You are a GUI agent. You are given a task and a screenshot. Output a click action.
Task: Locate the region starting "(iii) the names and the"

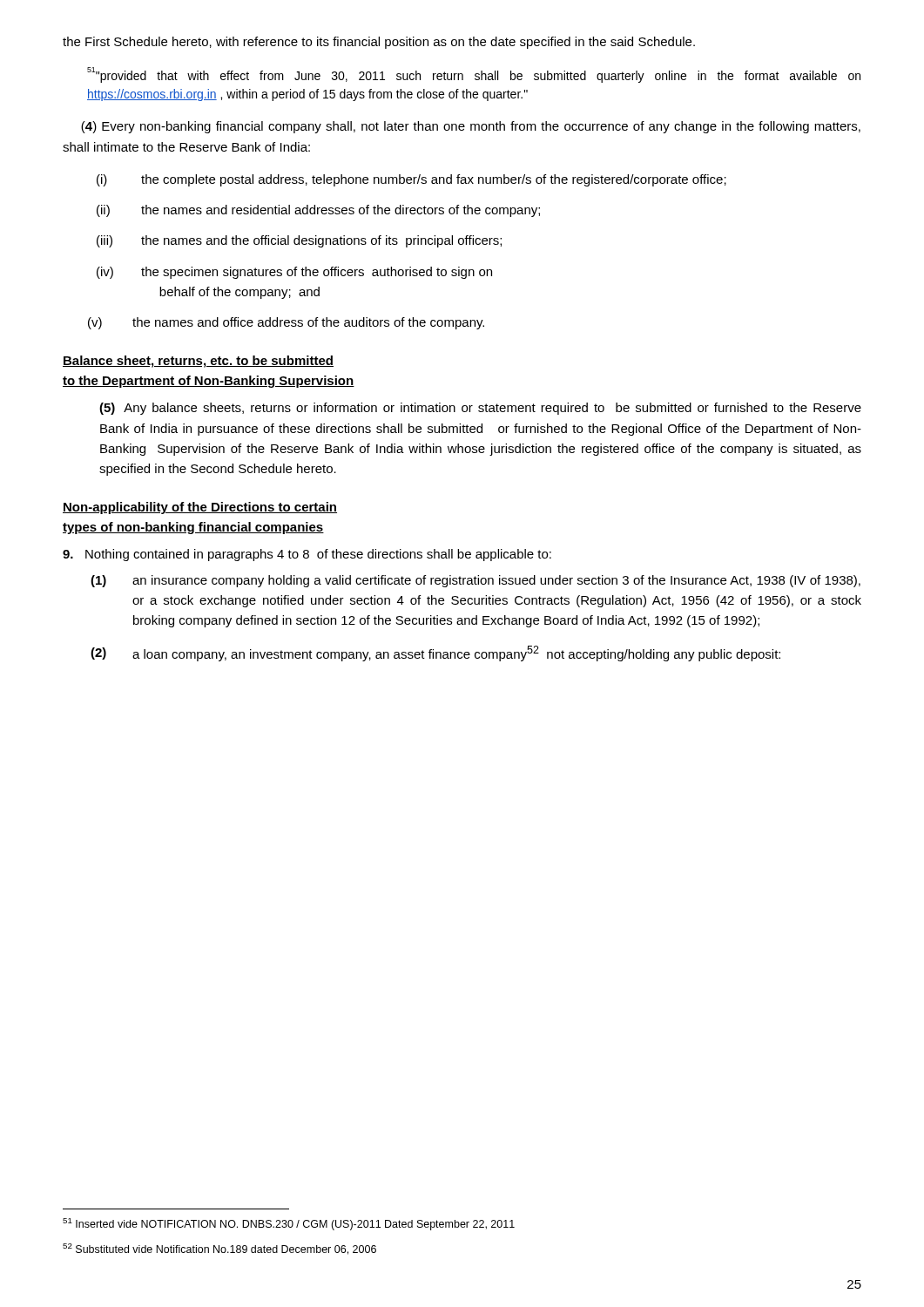point(474,241)
